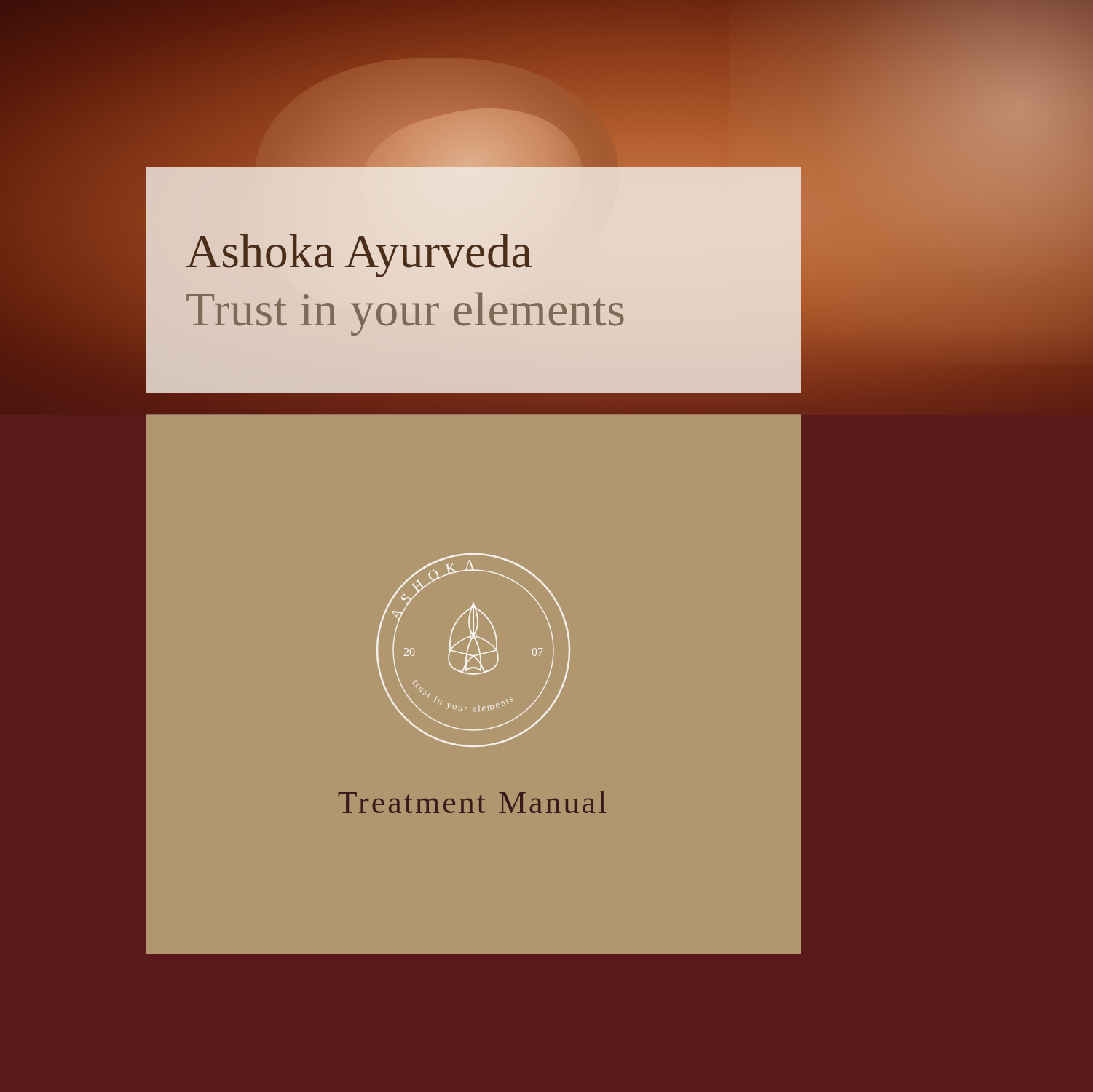Navigate to the text starting "Ashoka Ayurveda Trust in your elements"
This screenshot has width=1093, height=1092.
[473, 280]
